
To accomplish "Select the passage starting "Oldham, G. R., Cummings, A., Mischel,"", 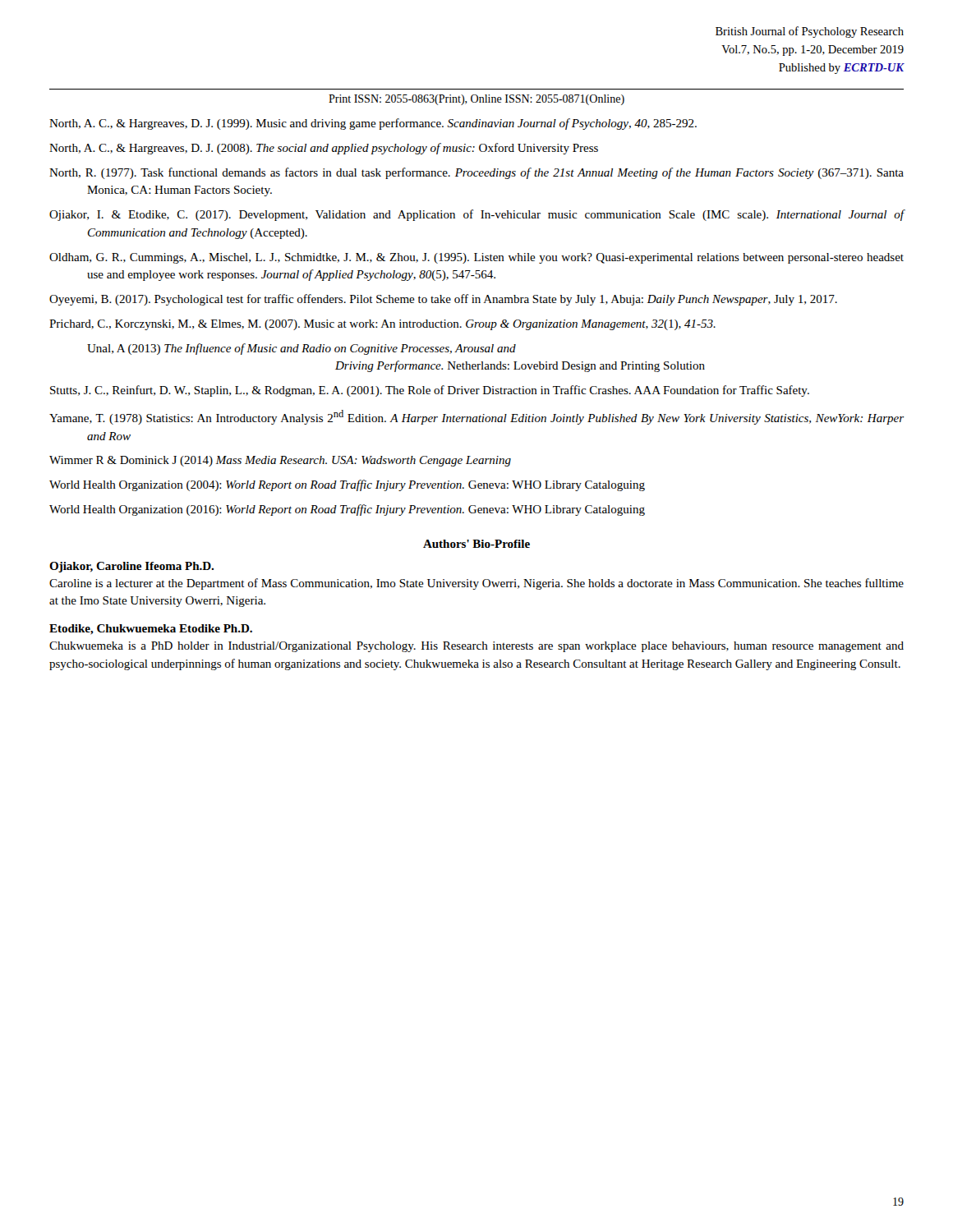I will 495,266.
